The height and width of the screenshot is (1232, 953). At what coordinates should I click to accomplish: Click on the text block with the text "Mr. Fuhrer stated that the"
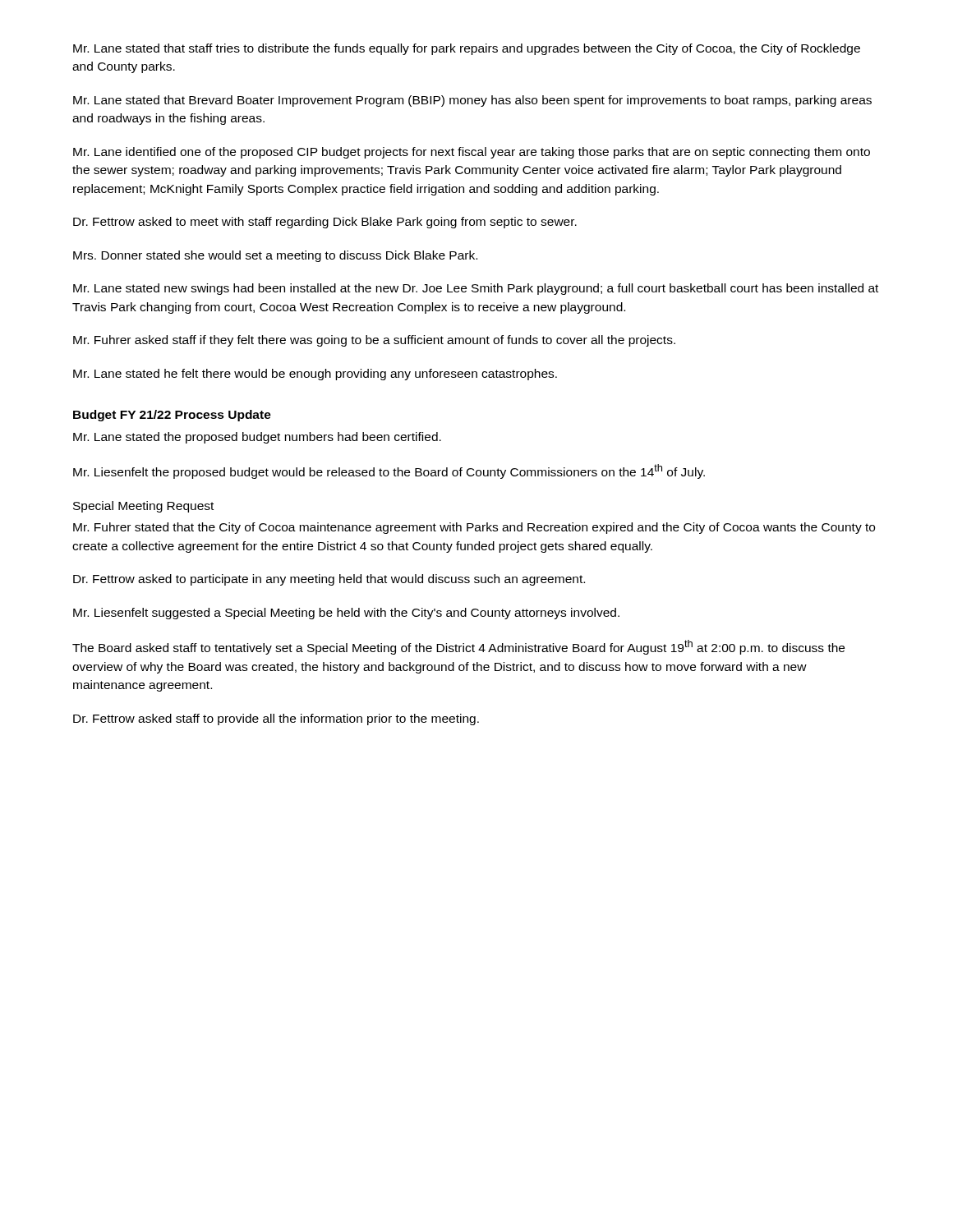point(474,536)
